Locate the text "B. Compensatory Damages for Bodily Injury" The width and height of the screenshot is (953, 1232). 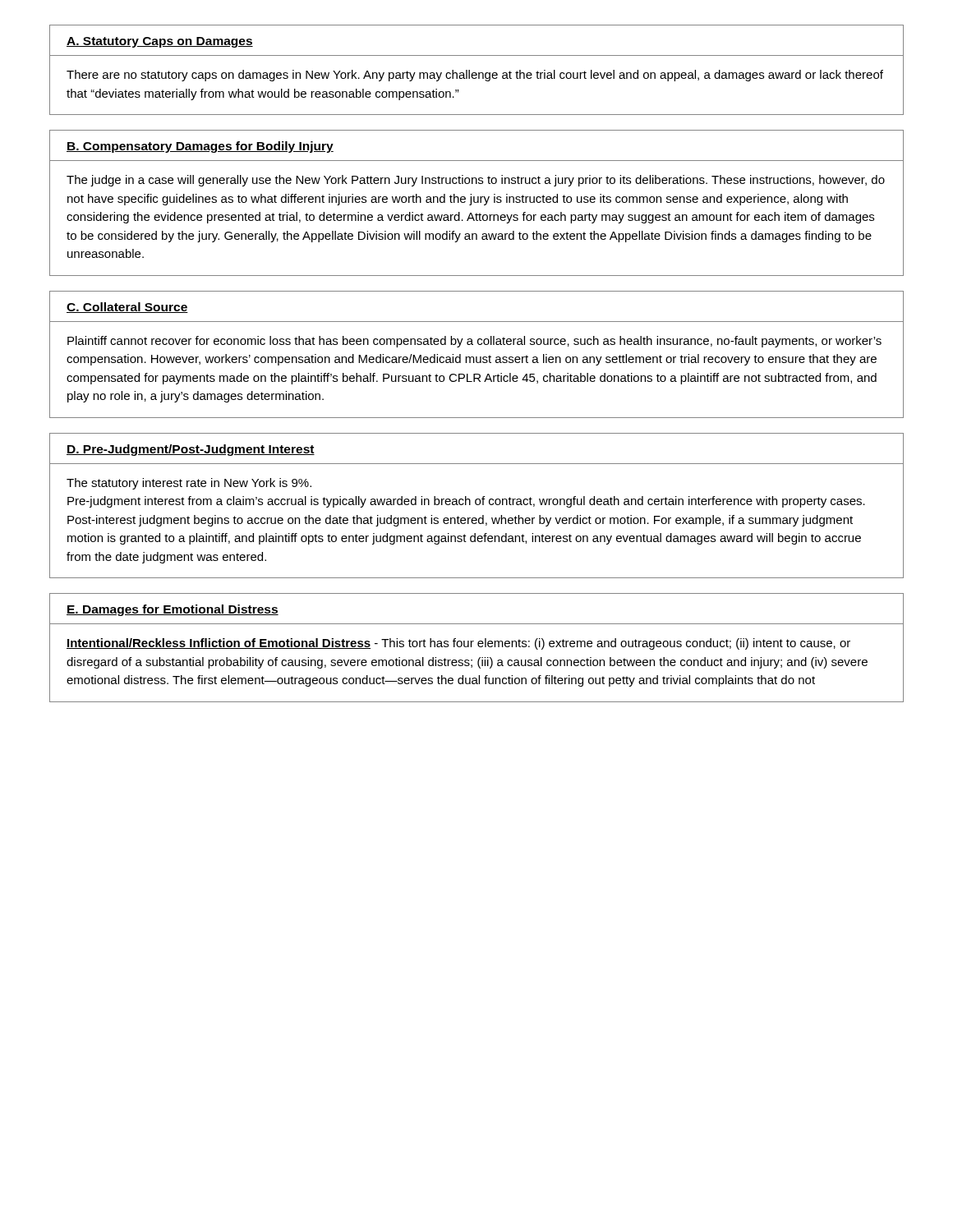coord(200,146)
